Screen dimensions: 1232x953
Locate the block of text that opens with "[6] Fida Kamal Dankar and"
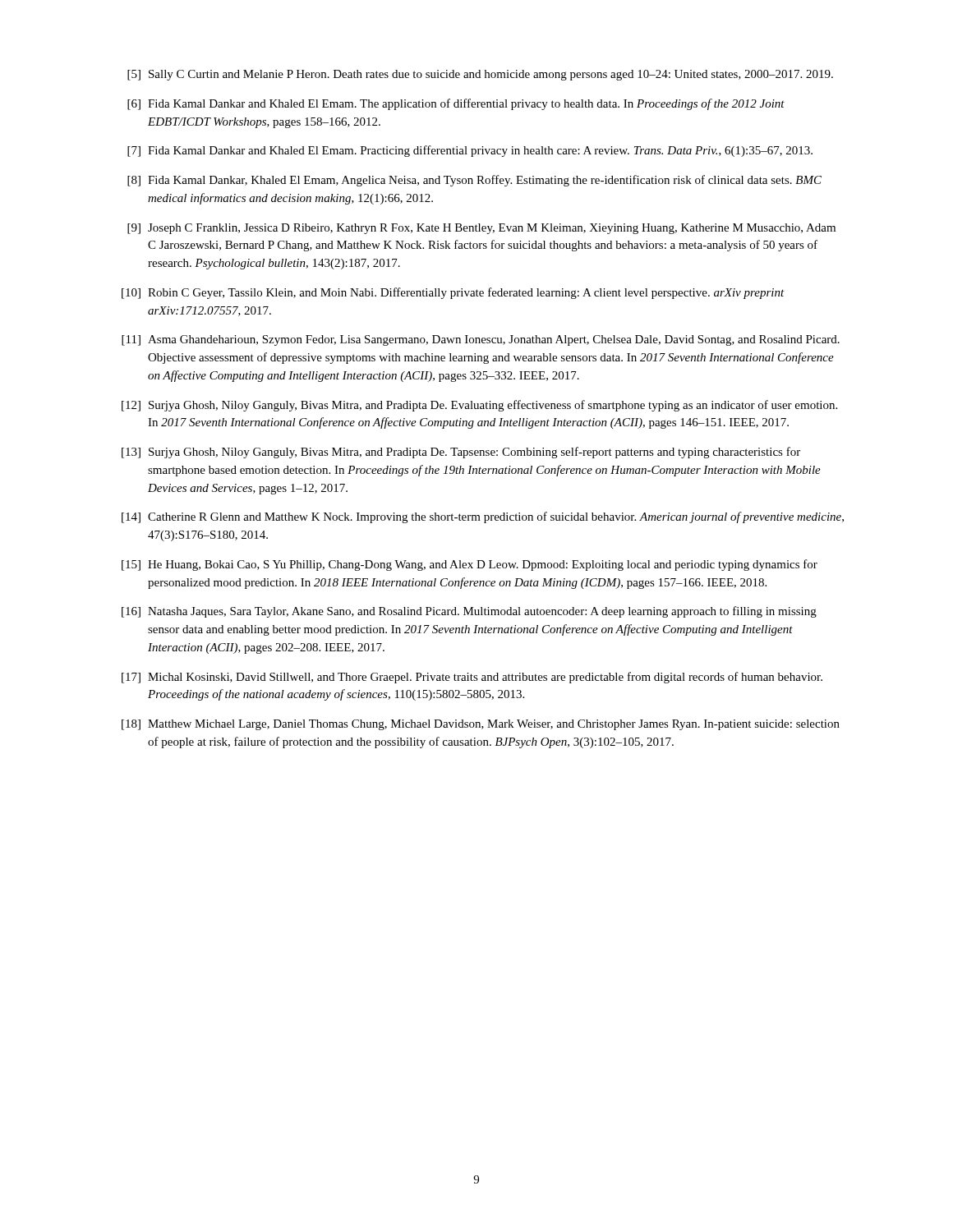point(476,113)
